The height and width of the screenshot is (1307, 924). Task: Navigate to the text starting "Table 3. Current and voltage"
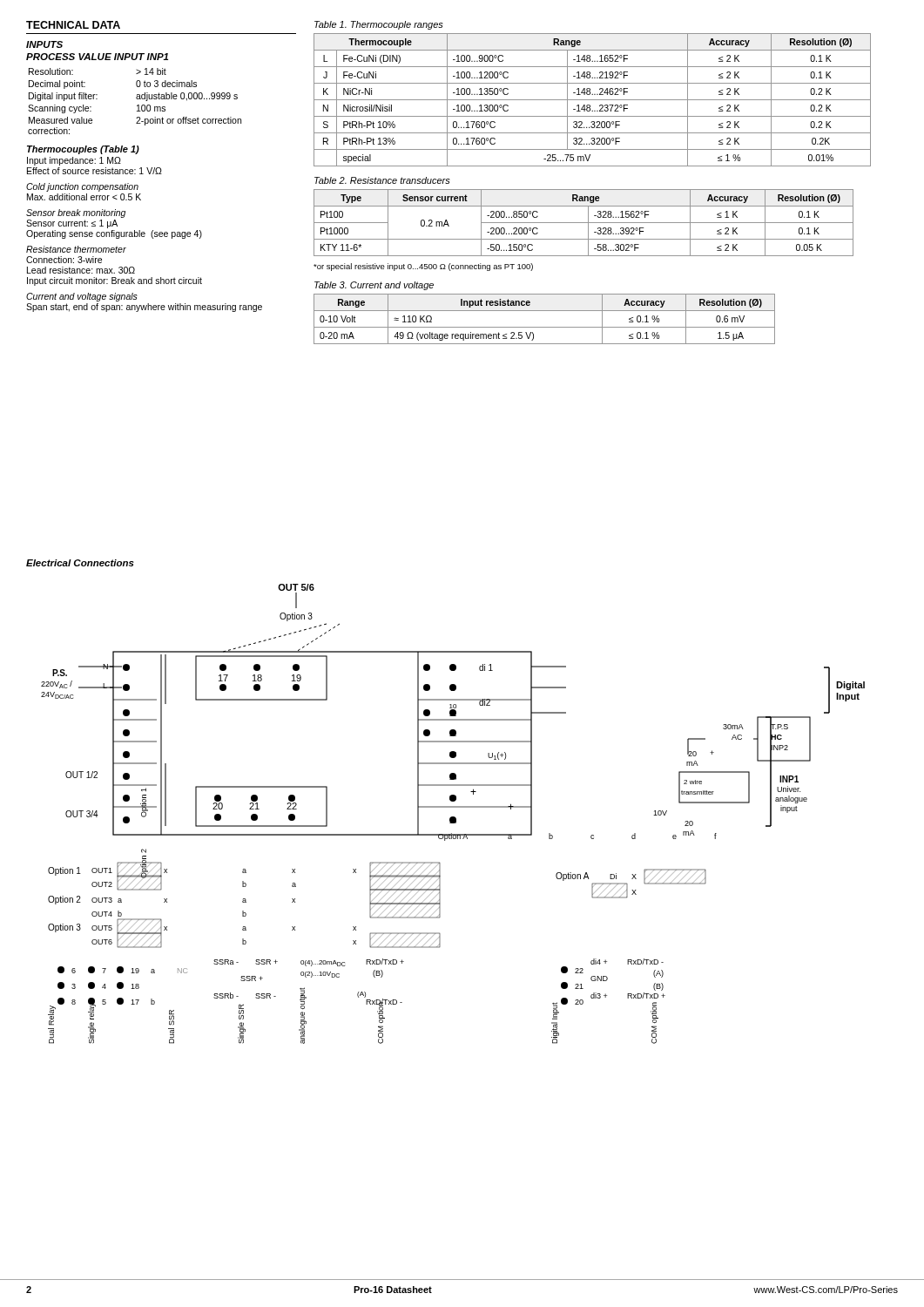pos(374,285)
